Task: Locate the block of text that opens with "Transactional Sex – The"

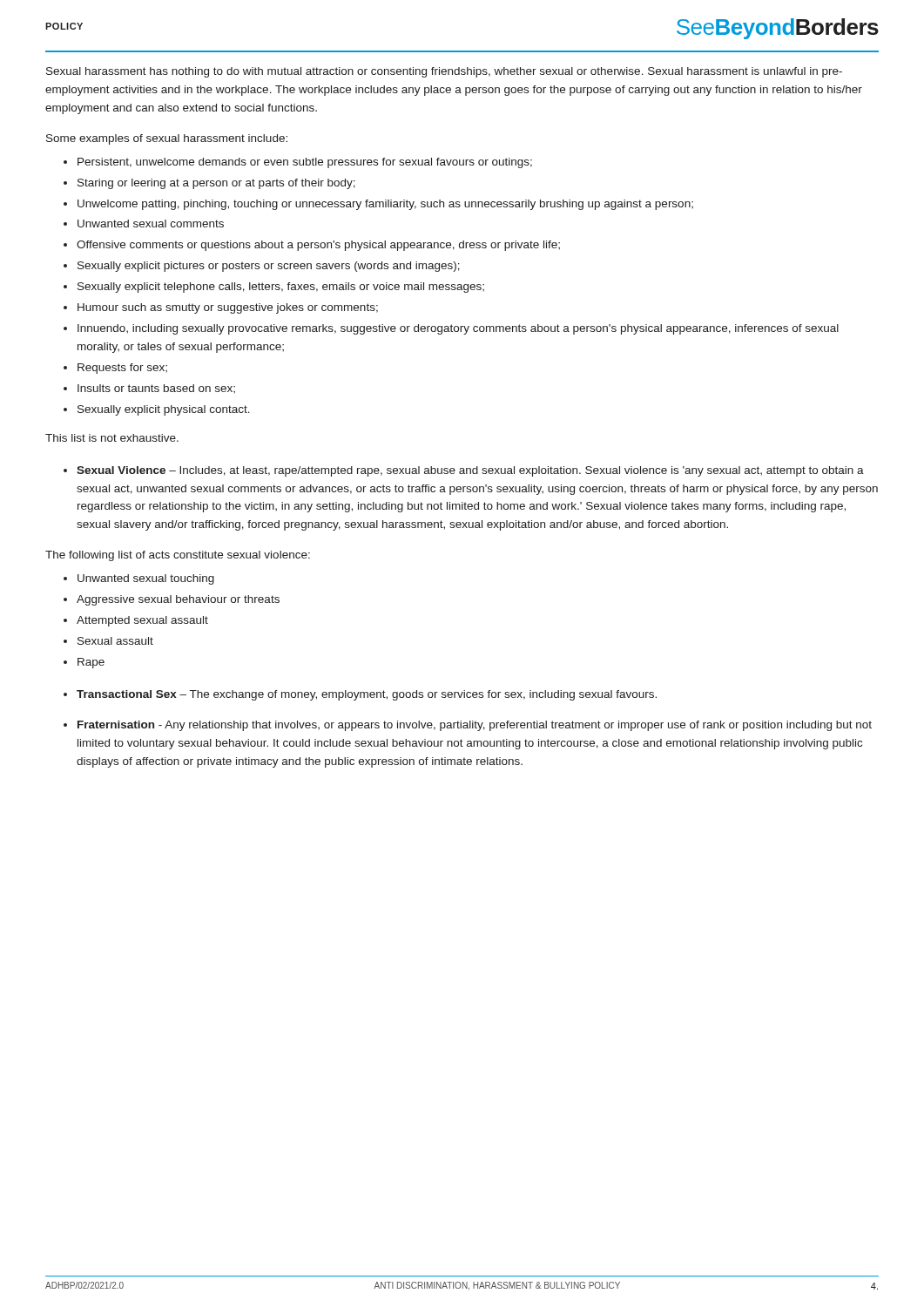Action: pos(367,694)
